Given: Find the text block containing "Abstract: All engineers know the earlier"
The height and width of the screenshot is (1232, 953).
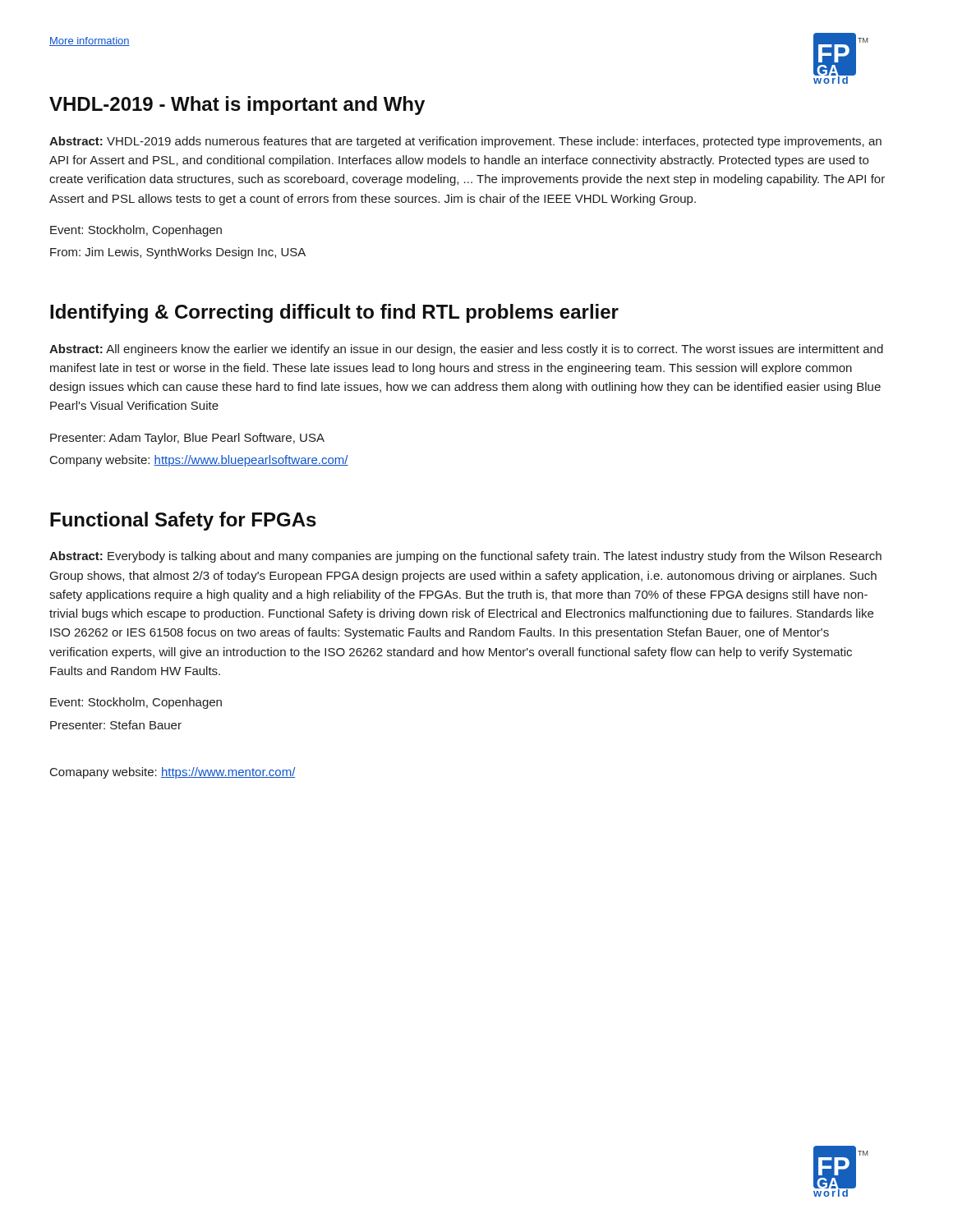Looking at the screenshot, I should pos(466,377).
